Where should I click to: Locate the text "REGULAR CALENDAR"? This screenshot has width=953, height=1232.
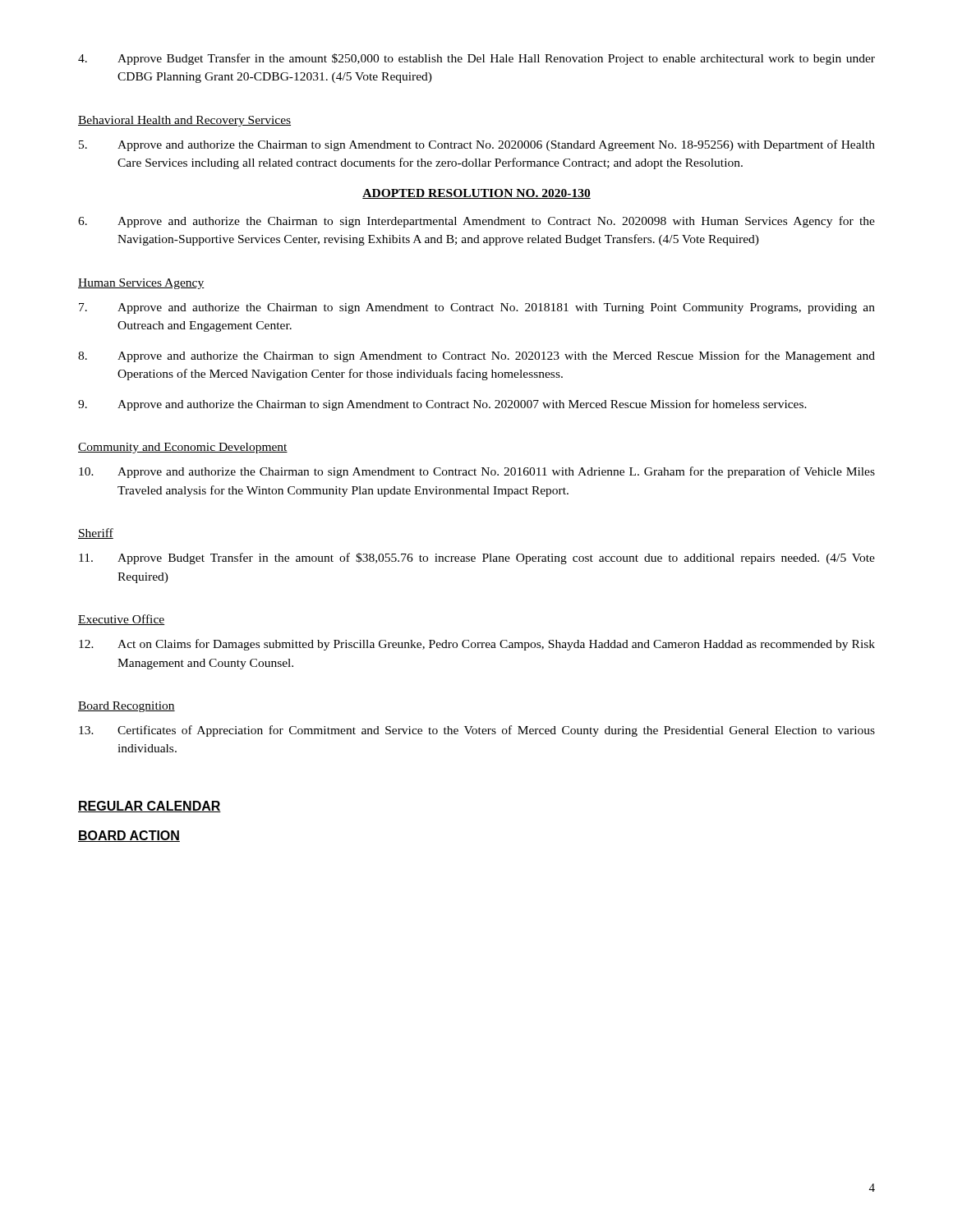pos(149,806)
